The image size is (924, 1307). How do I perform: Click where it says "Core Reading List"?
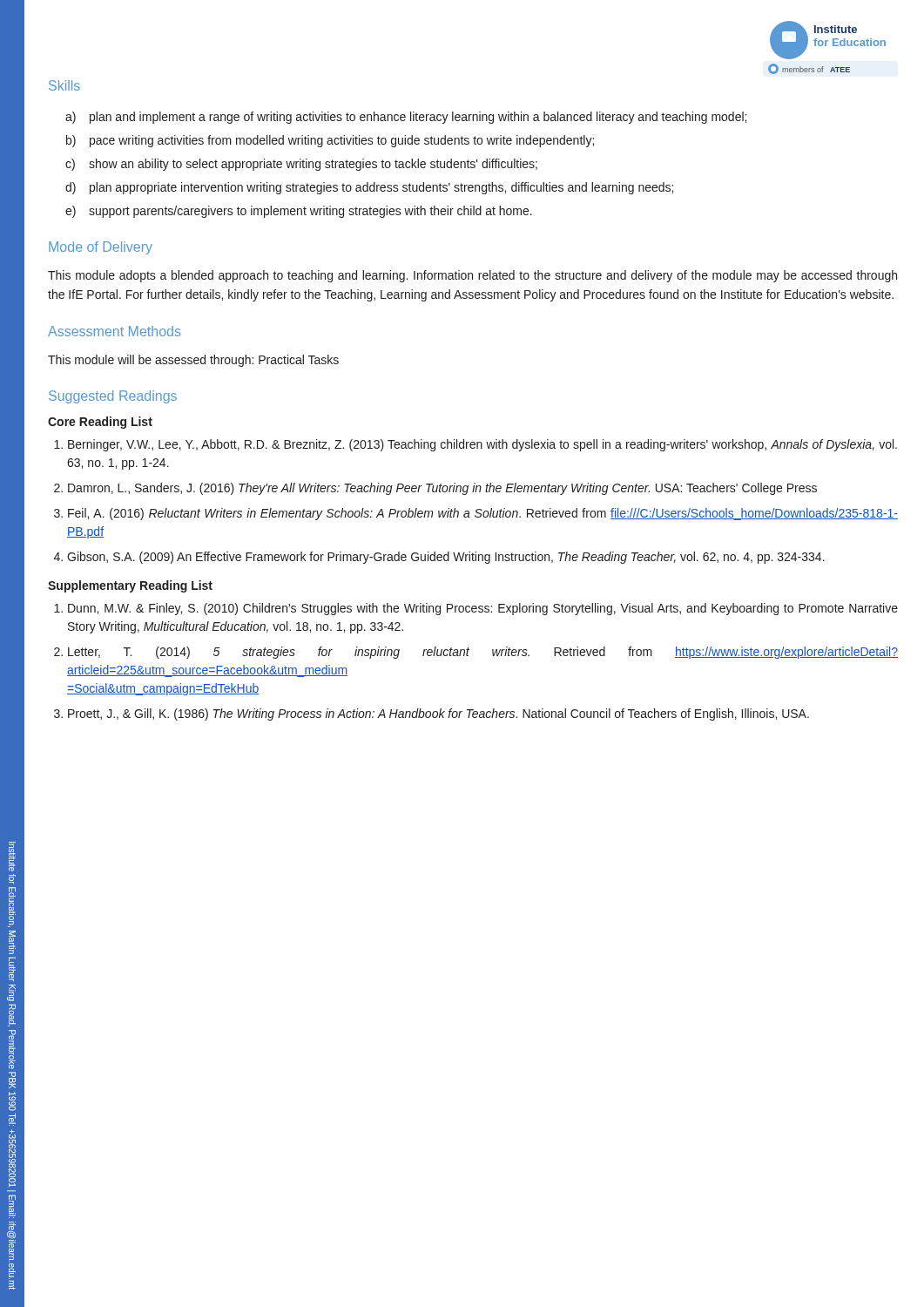click(x=100, y=422)
